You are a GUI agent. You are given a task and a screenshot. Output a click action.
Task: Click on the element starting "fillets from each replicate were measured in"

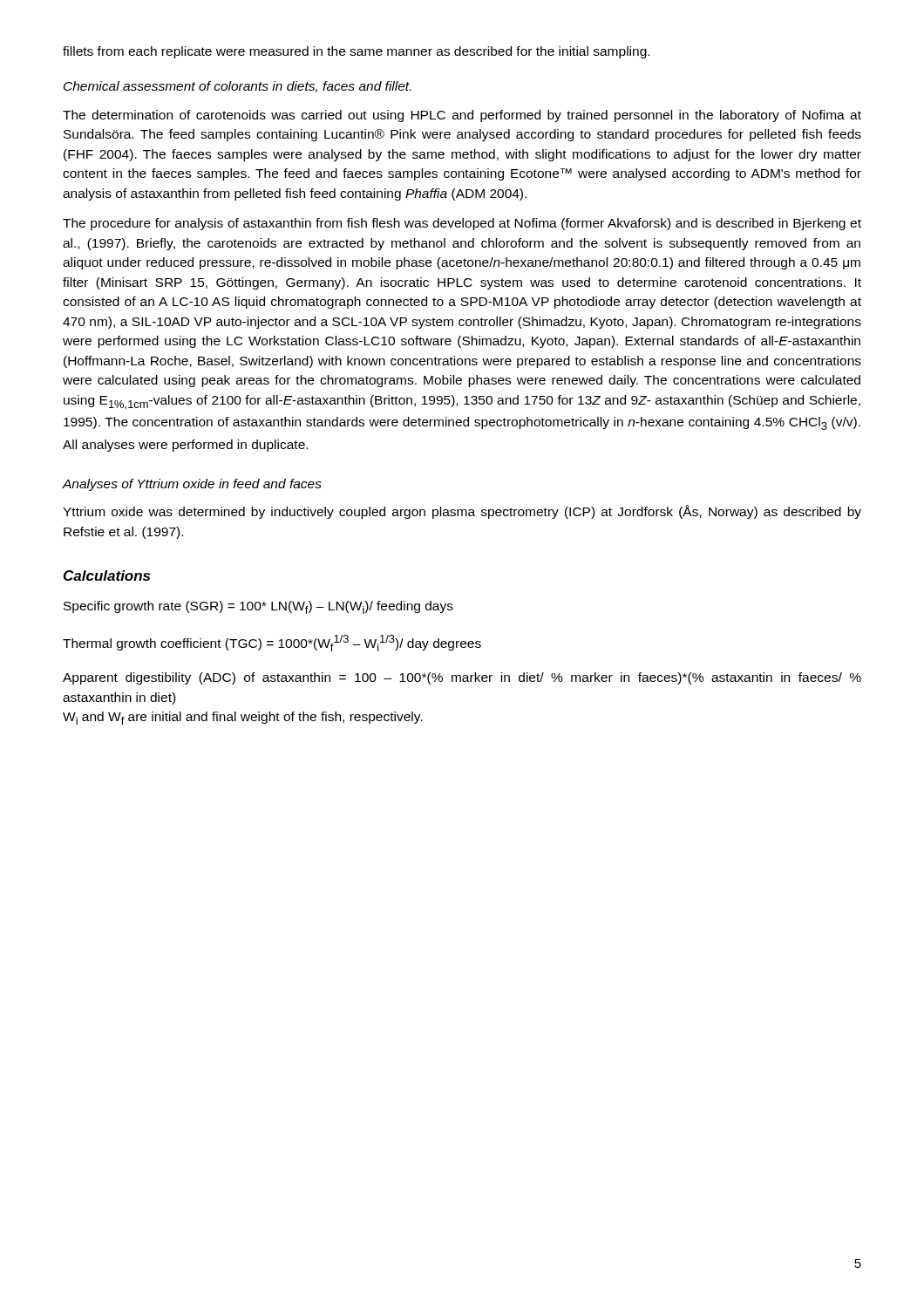coord(357,51)
